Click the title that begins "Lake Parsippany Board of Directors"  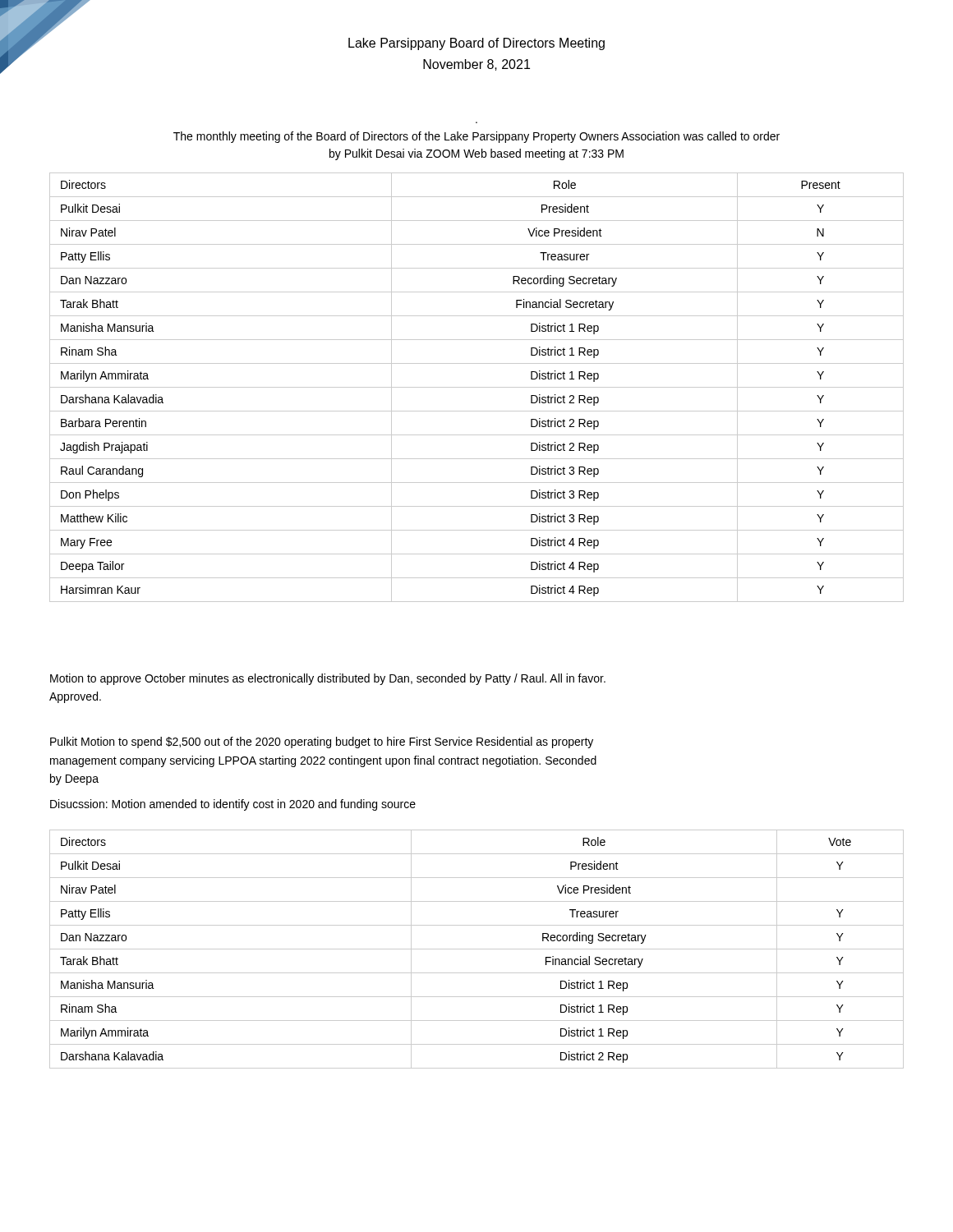[476, 54]
